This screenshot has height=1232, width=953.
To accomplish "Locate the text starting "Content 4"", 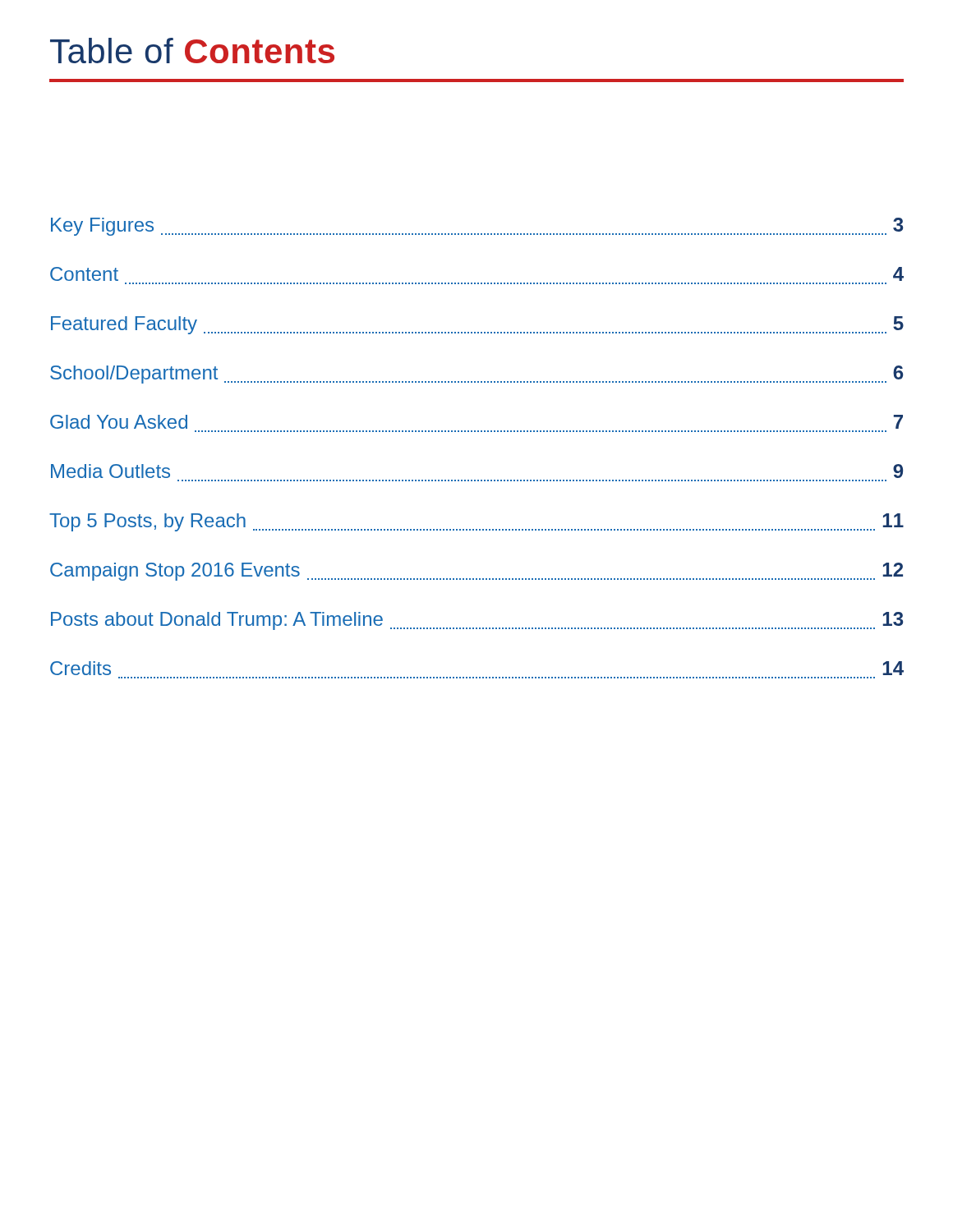I will [x=476, y=275].
